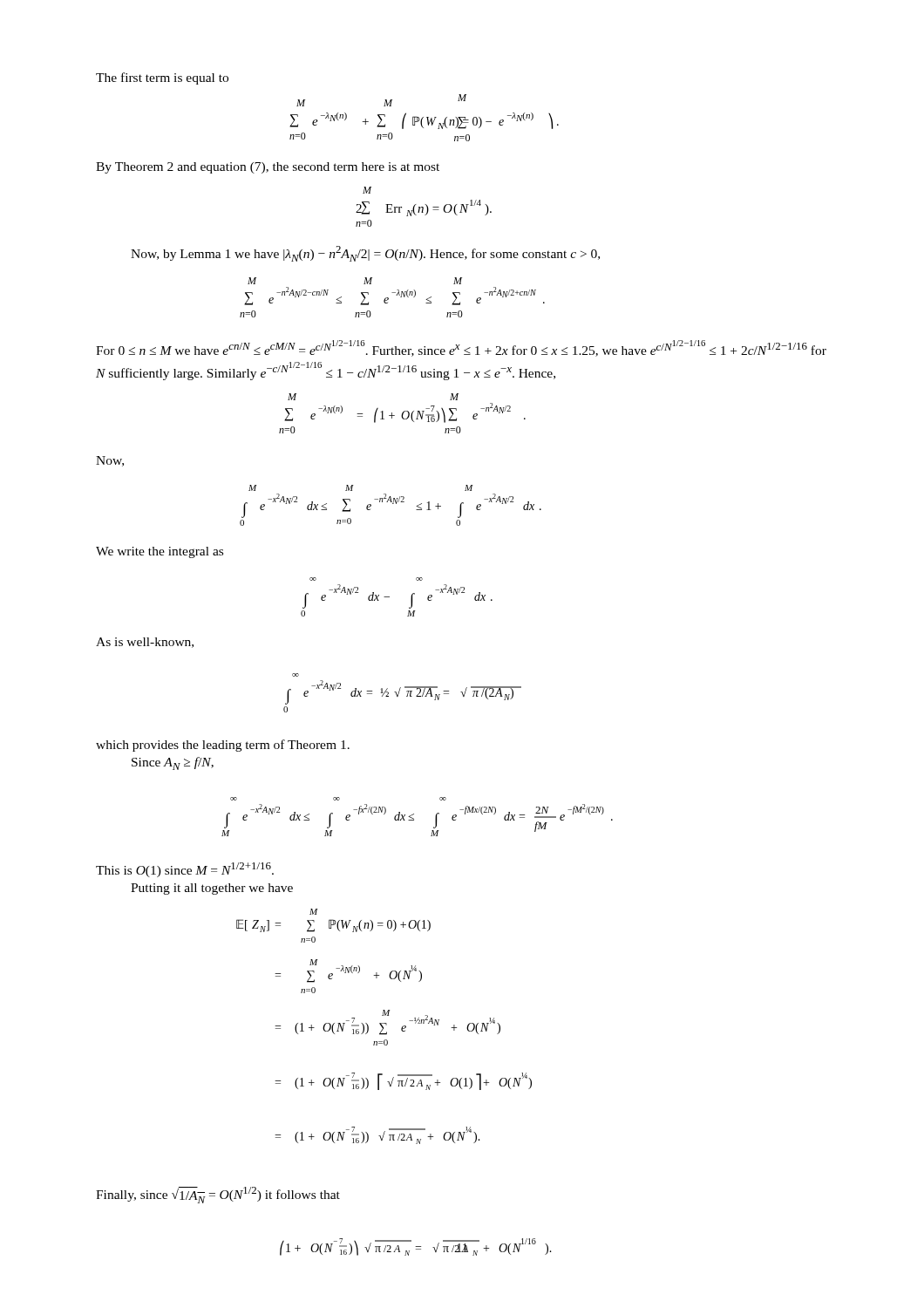Locate the block starting "Finally, since √1/AN ="
The image size is (924, 1308).
pyautogui.click(x=218, y=1195)
